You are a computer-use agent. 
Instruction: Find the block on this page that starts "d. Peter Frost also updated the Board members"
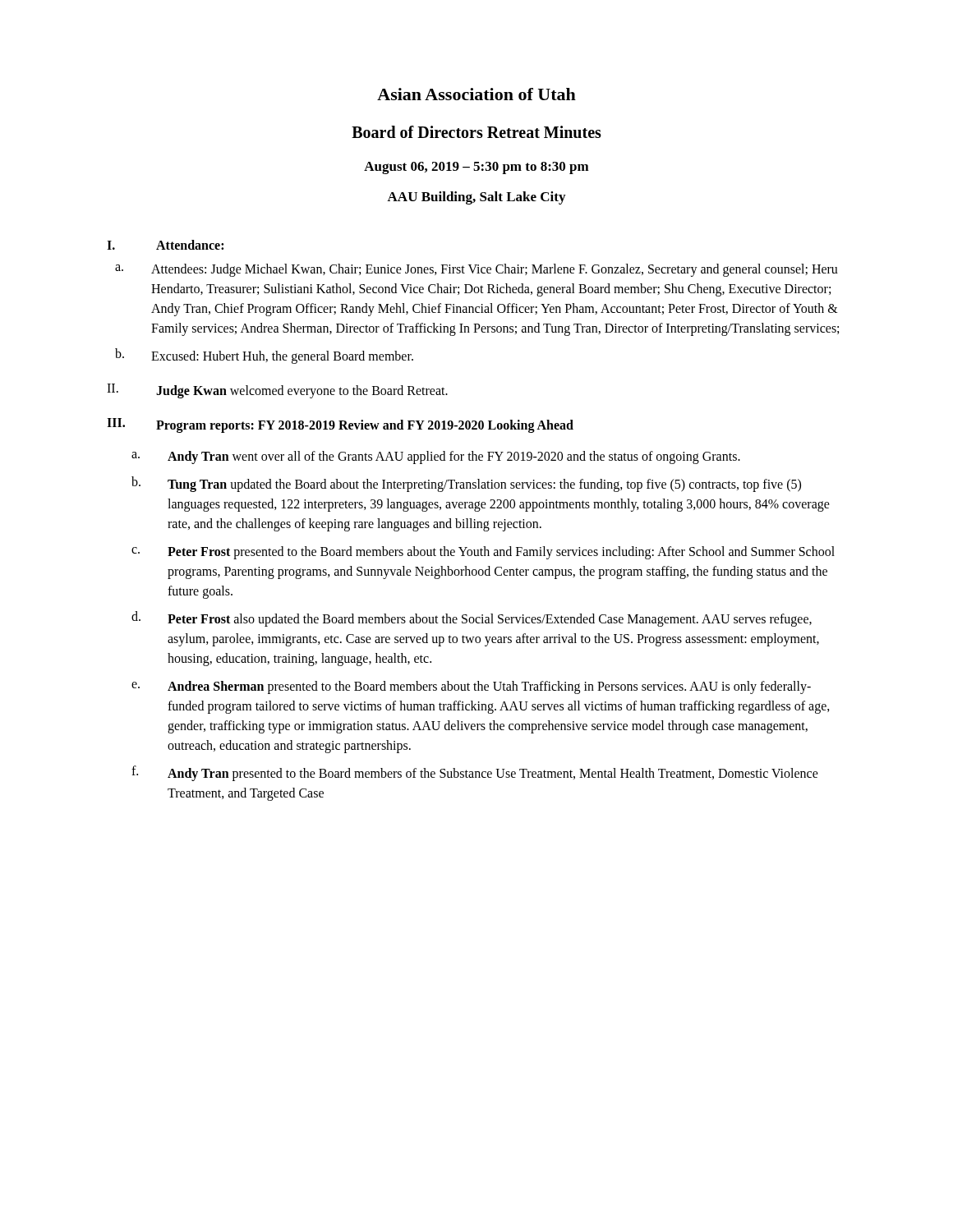tap(476, 639)
